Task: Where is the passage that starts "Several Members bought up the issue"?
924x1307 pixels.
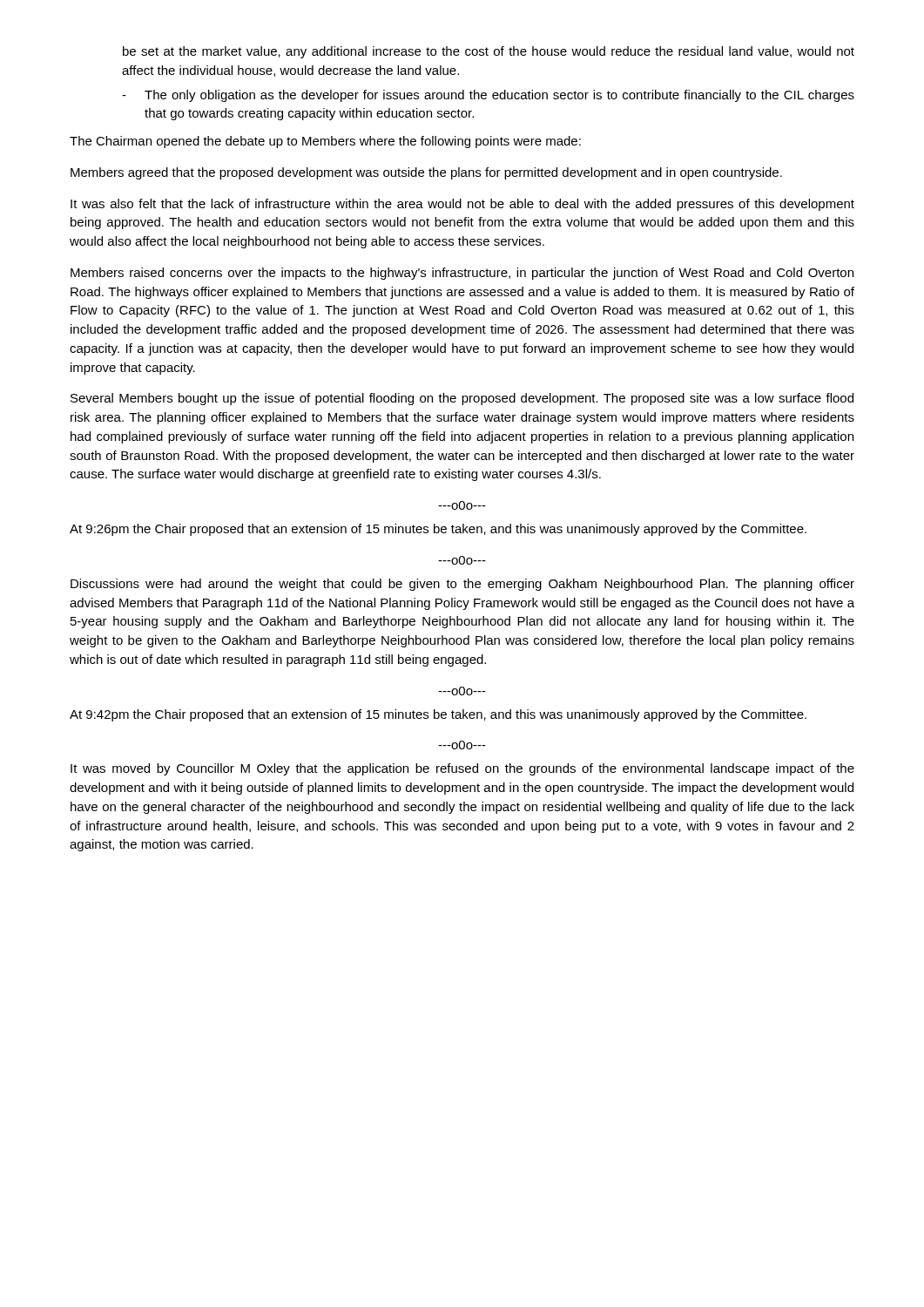Action: pyautogui.click(x=462, y=436)
